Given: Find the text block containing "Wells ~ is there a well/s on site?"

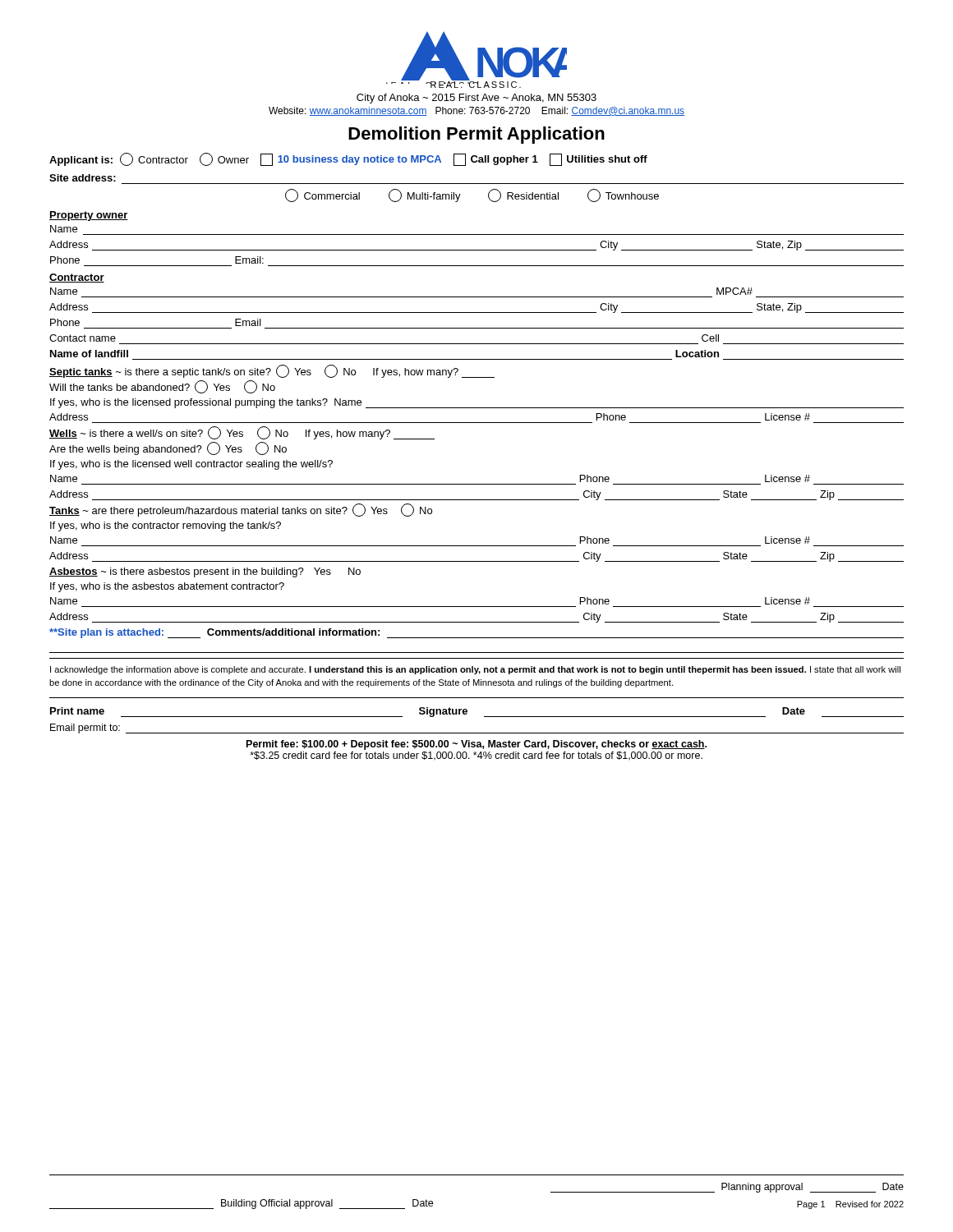Looking at the screenshot, I should tap(242, 433).
